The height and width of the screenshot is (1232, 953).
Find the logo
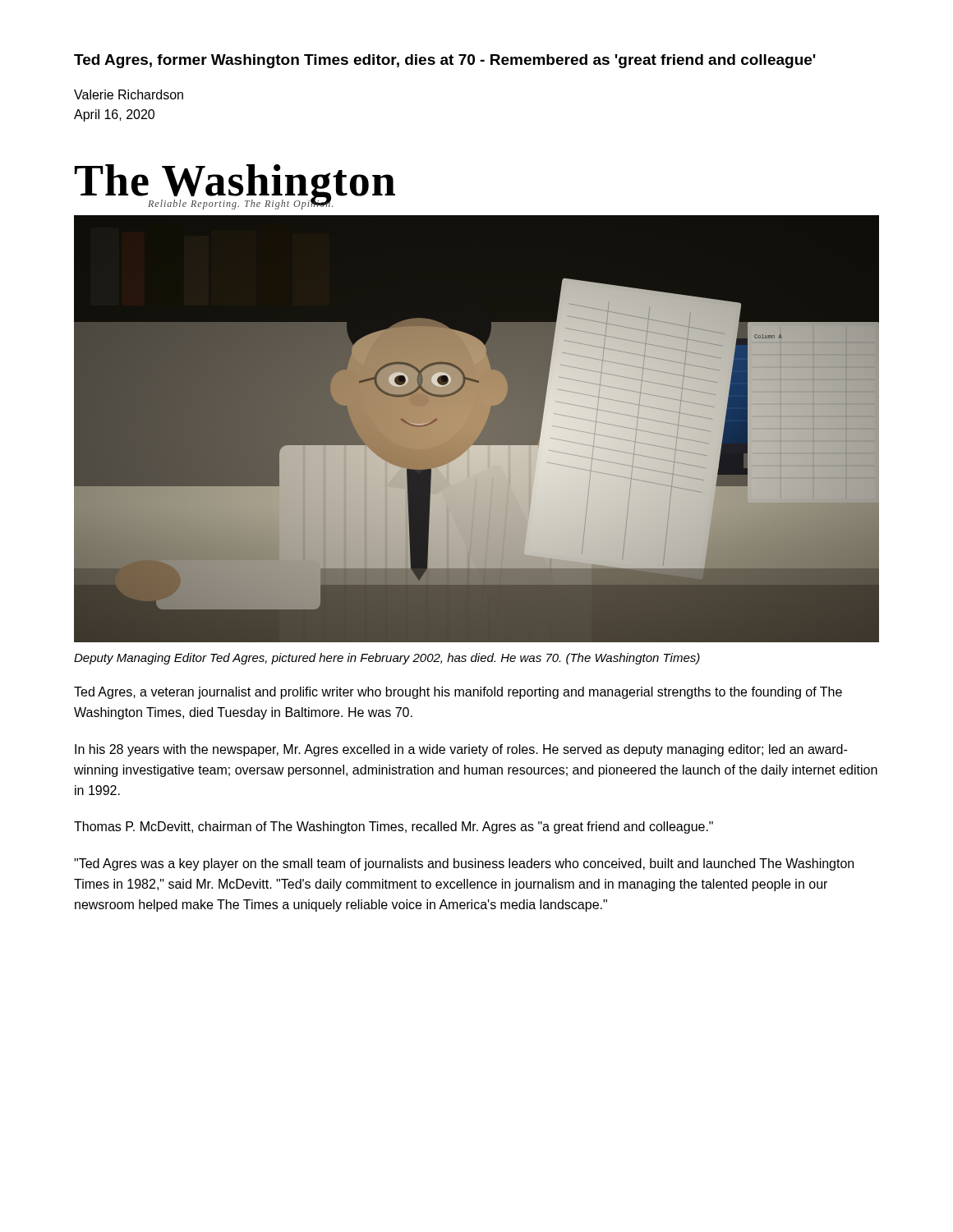point(476,180)
